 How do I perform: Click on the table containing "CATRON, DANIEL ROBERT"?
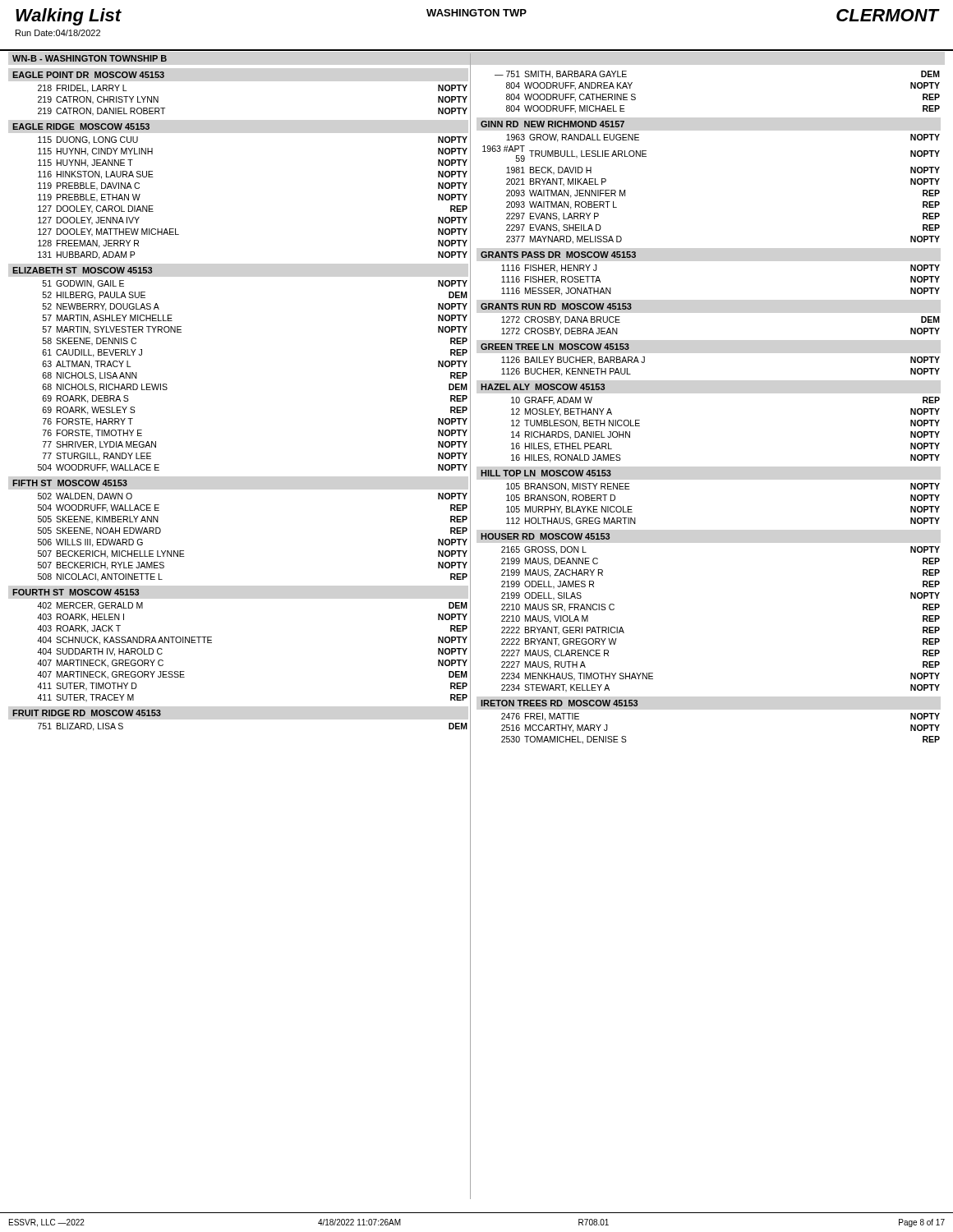pos(238,99)
